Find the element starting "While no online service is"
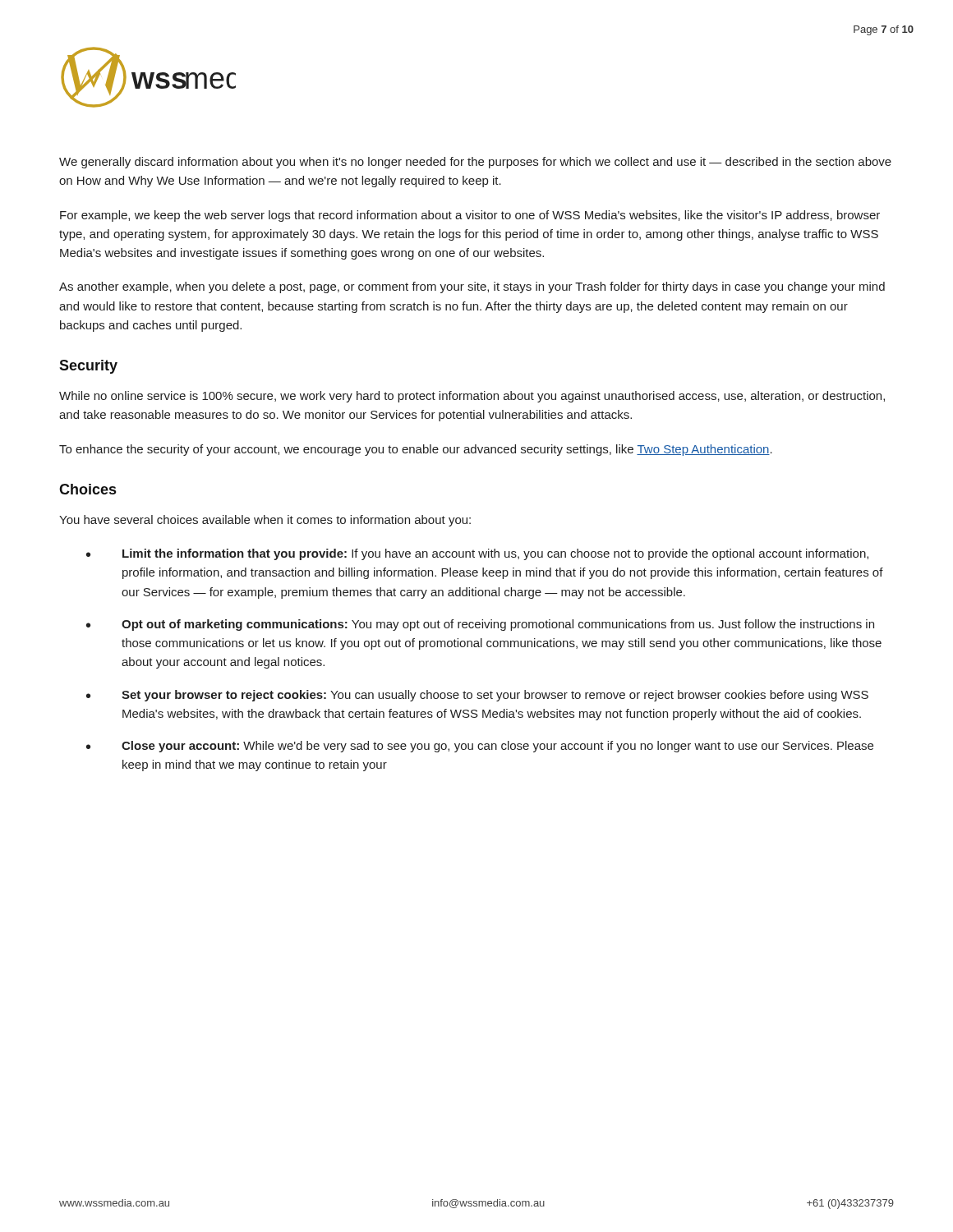The image size is (953, 1232). pos(473,405)
